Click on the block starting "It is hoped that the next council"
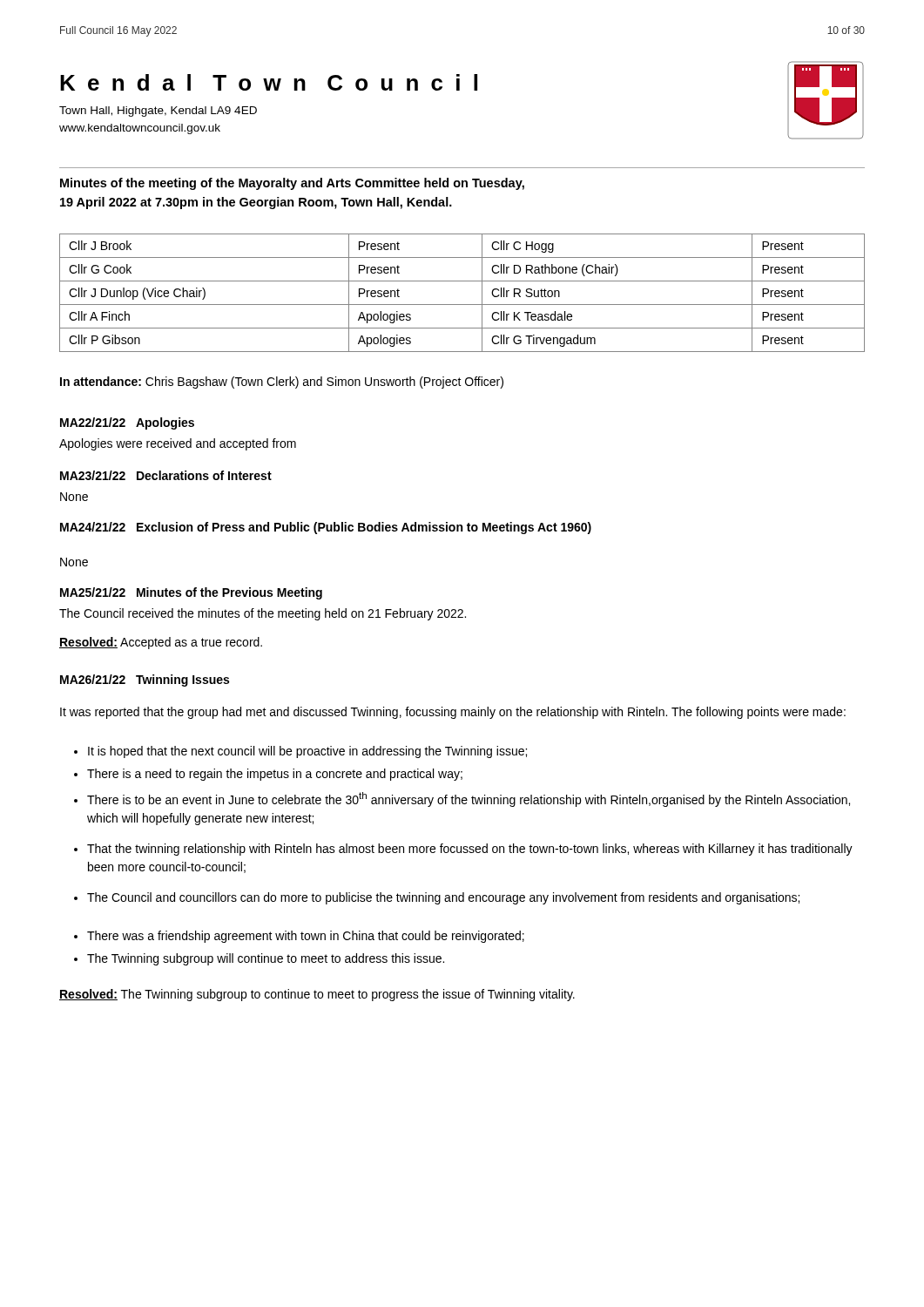The height and width of the screenshot is (1307, 924). pyautogui.click(x=466, y=752)
